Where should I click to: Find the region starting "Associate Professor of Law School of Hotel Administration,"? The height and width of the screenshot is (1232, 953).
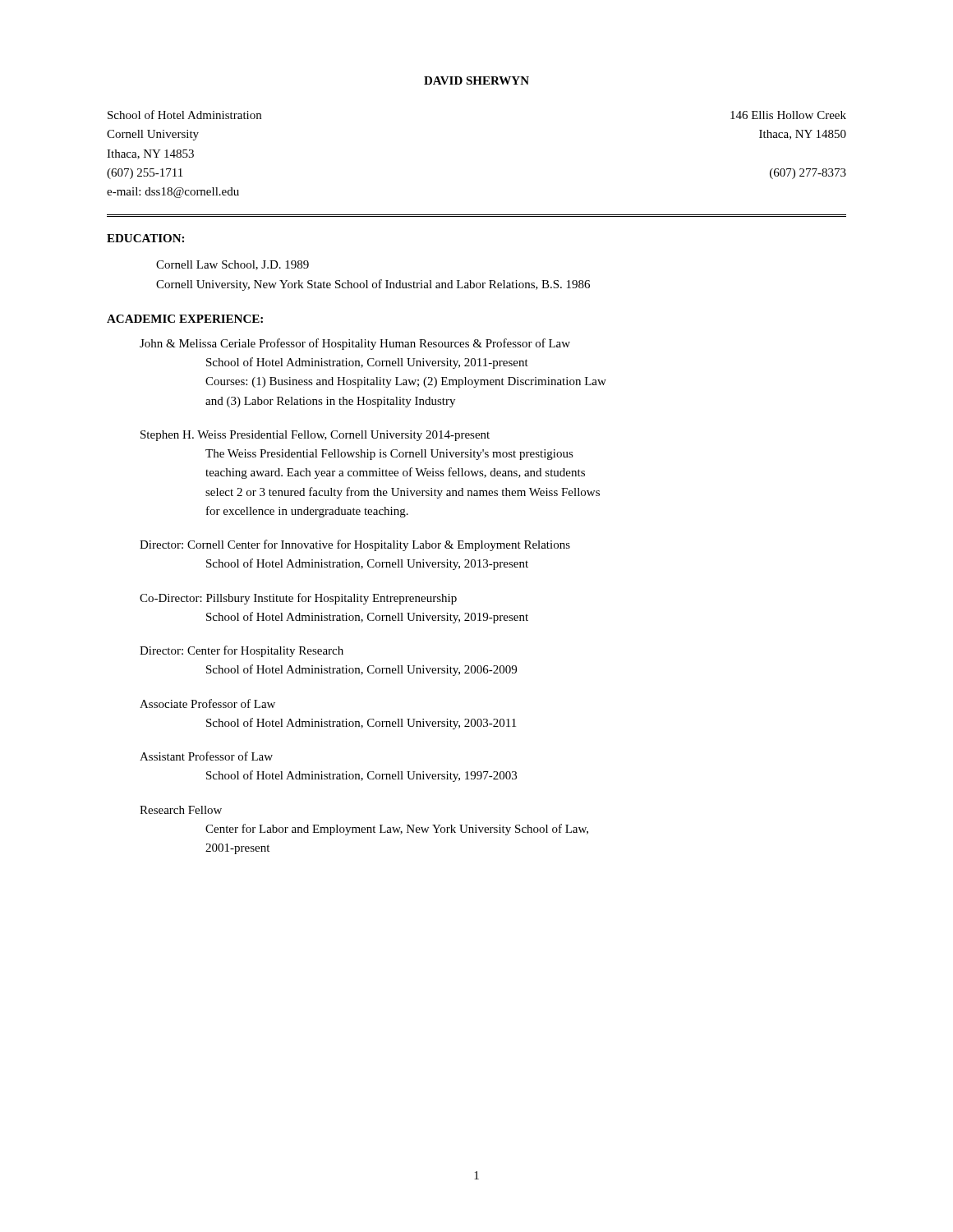click(493, 715)
